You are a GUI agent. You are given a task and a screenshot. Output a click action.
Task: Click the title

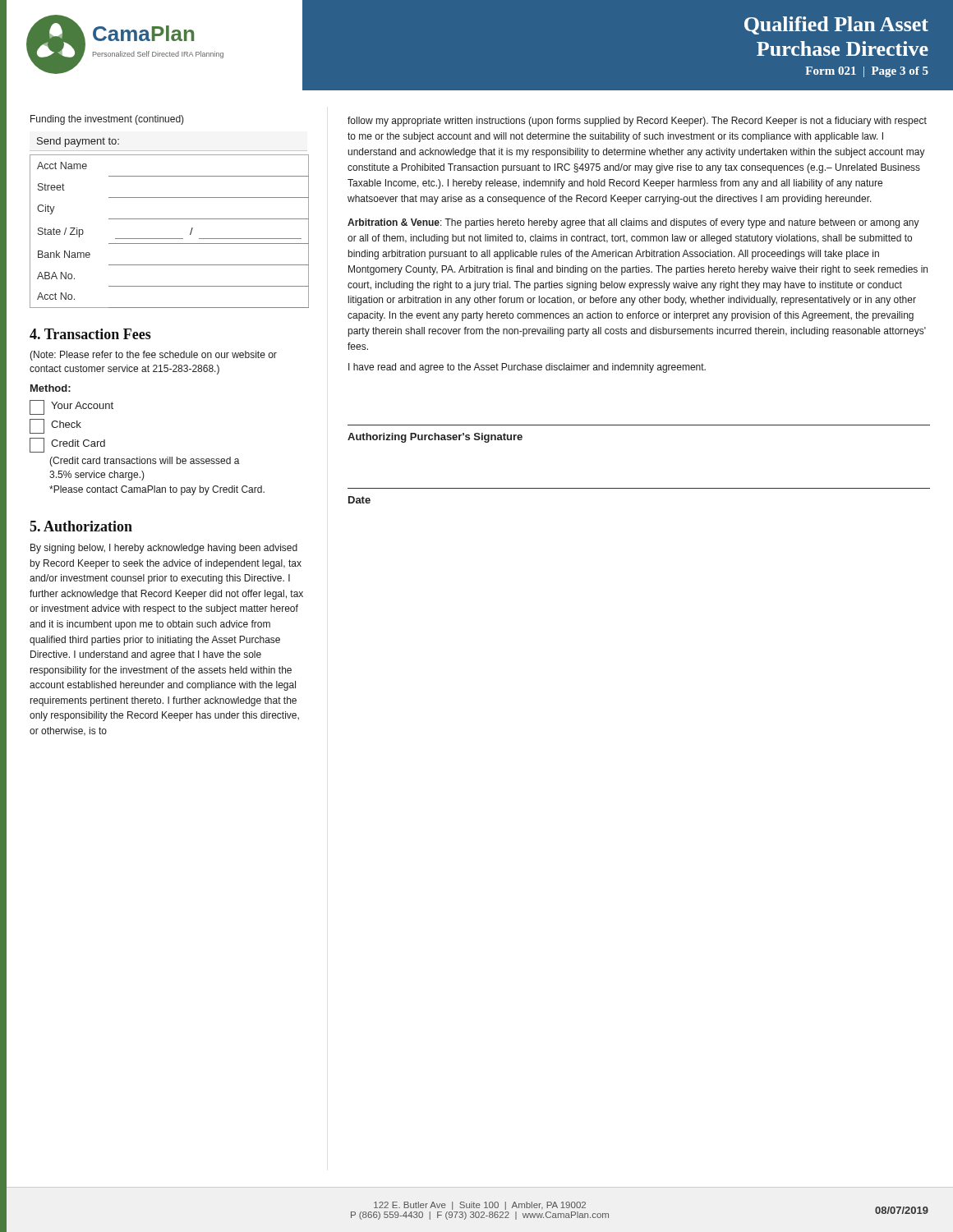click(836, 37)
